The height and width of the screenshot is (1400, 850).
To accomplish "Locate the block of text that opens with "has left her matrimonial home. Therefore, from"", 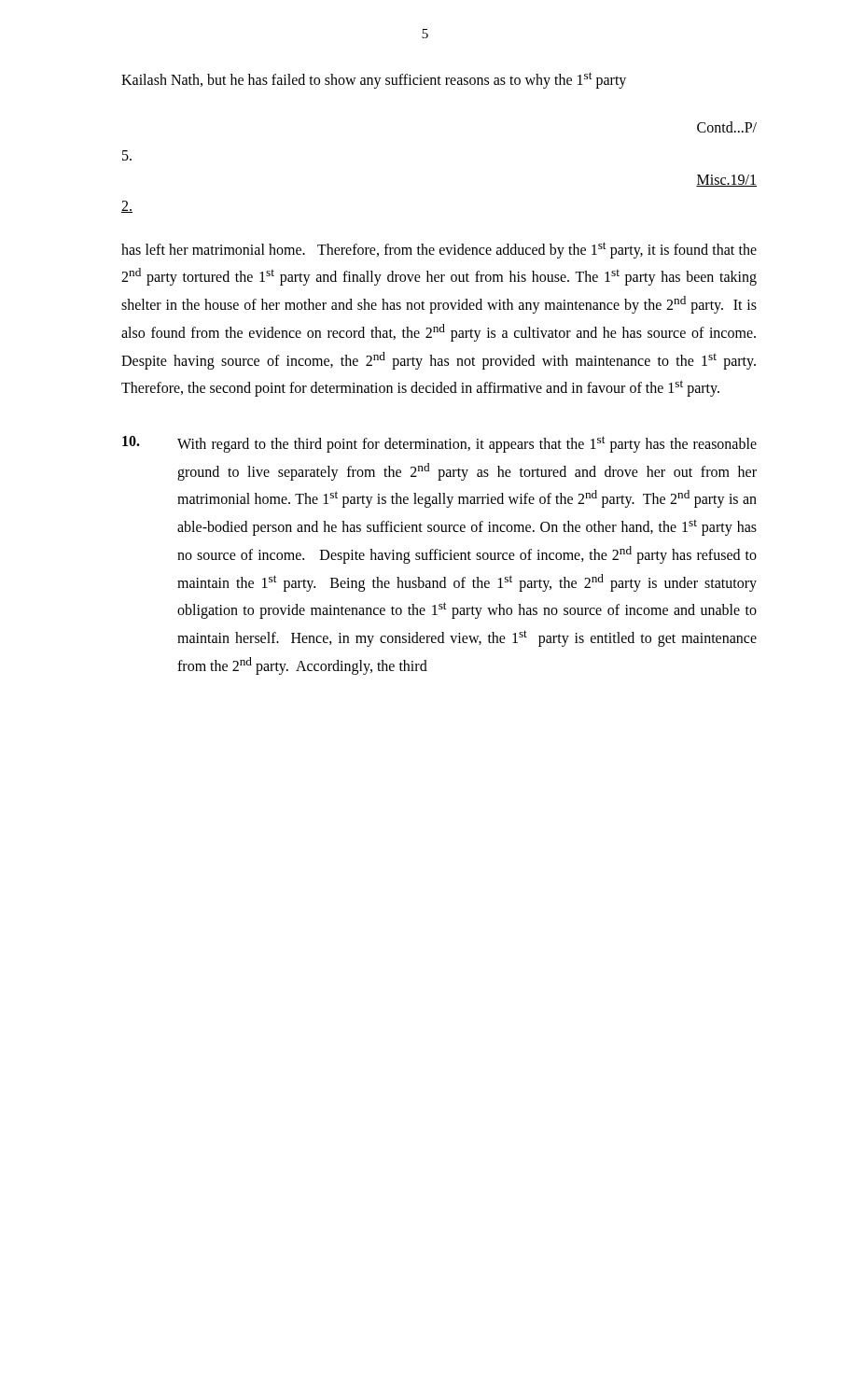I will [439, 317].
